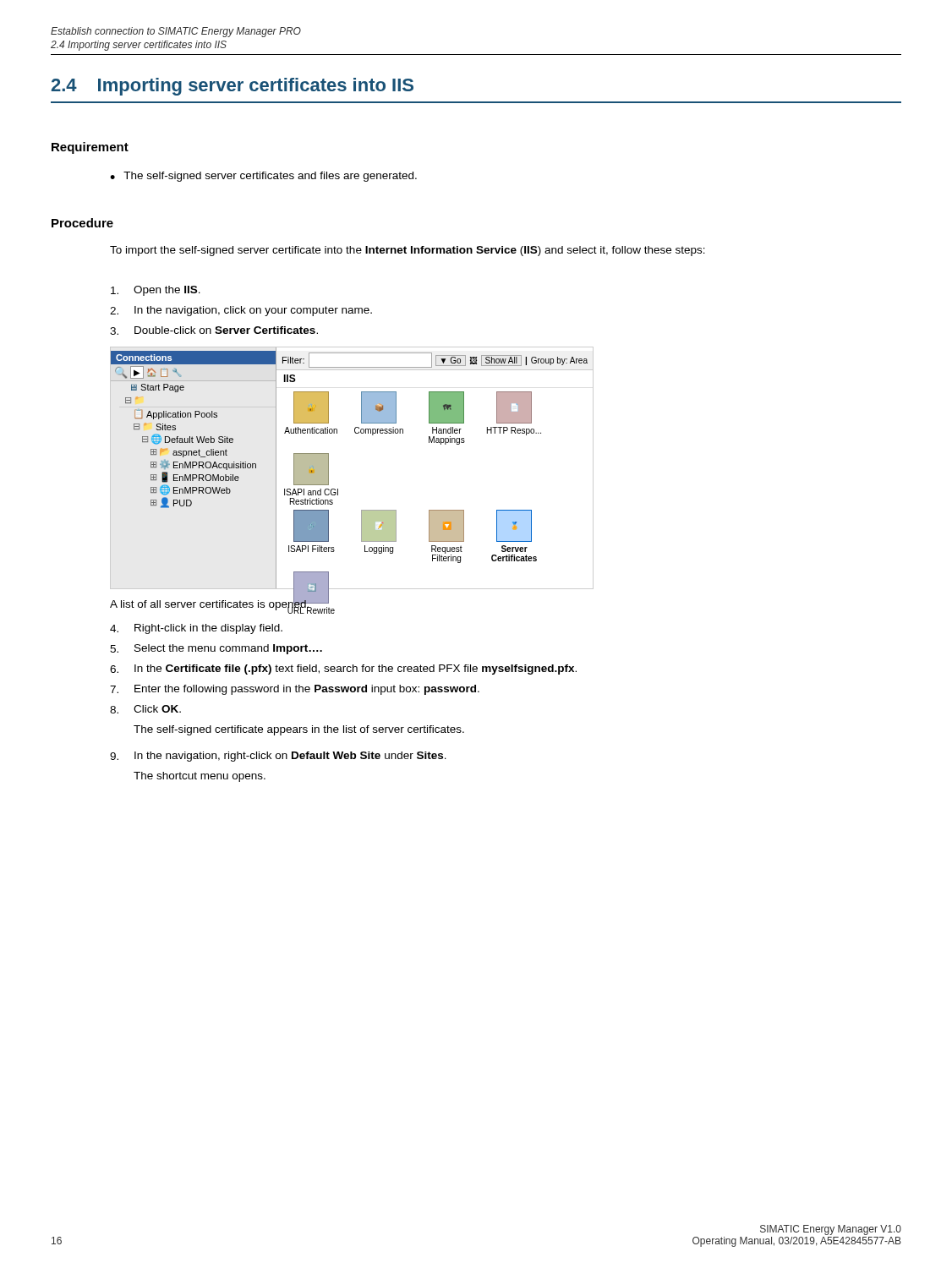Find "Open the IIS." on this page

point(155,291)
